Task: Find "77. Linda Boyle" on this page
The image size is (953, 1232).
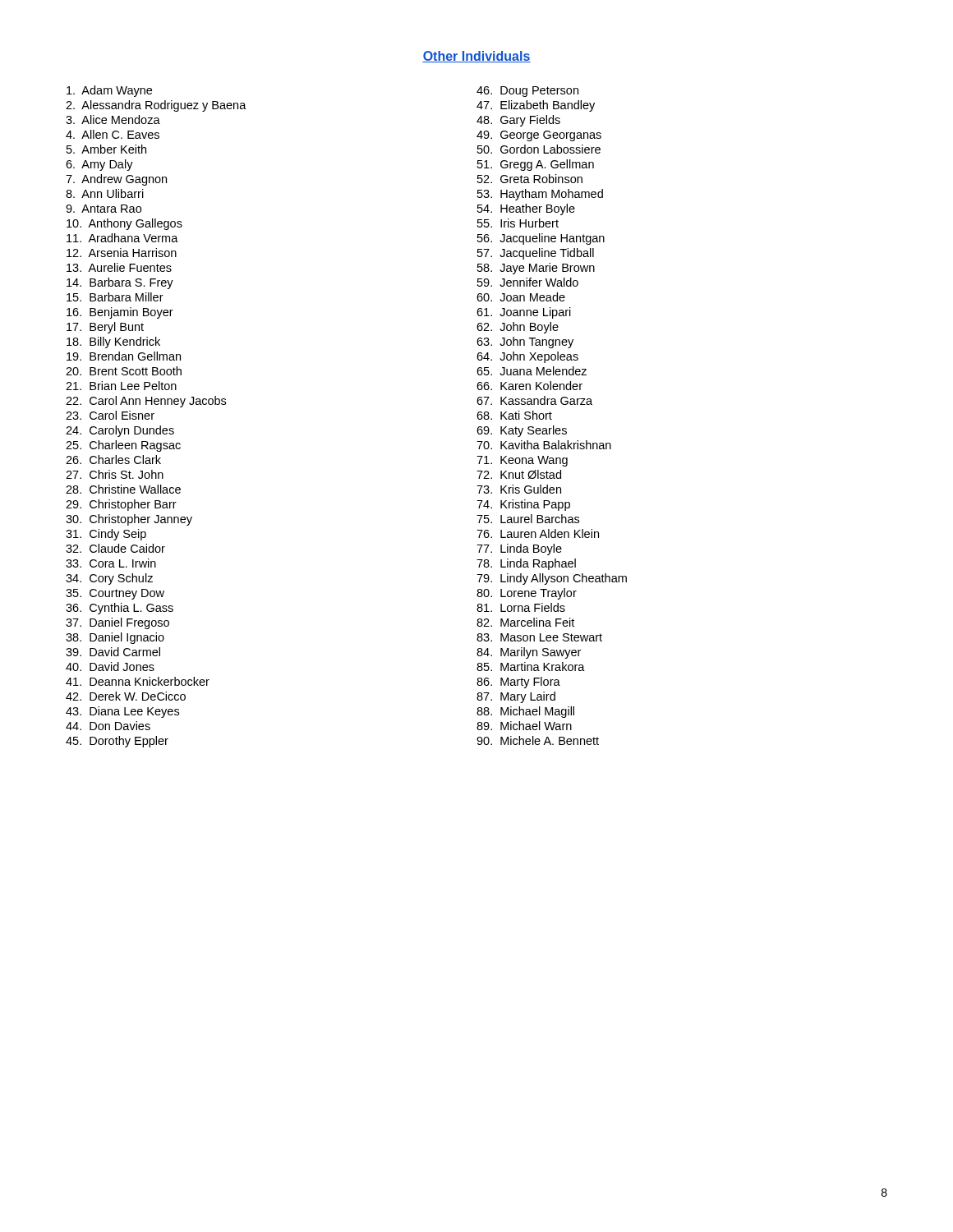Action: tap(519, 549)
